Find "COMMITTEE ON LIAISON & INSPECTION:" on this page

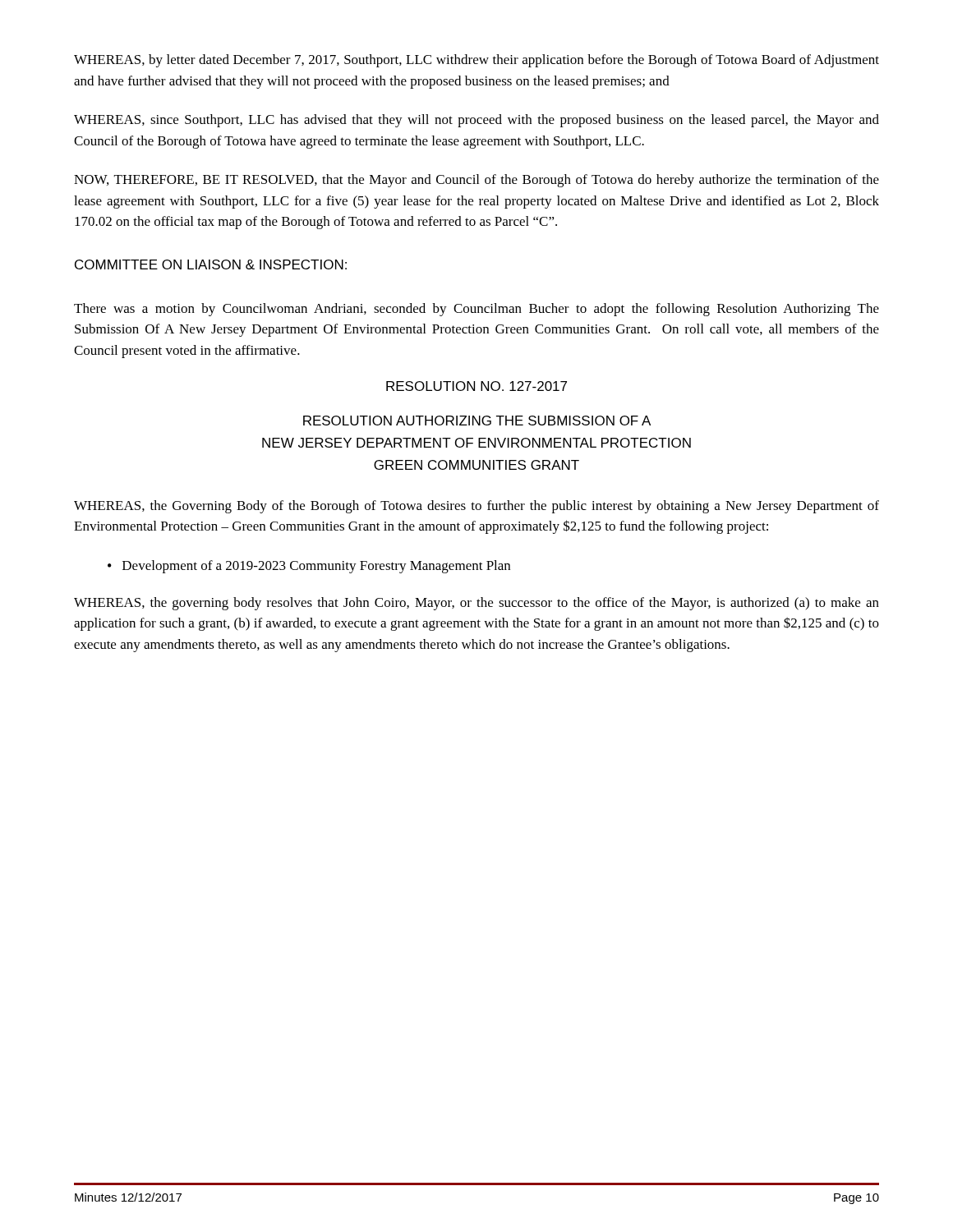pos(211,264)
